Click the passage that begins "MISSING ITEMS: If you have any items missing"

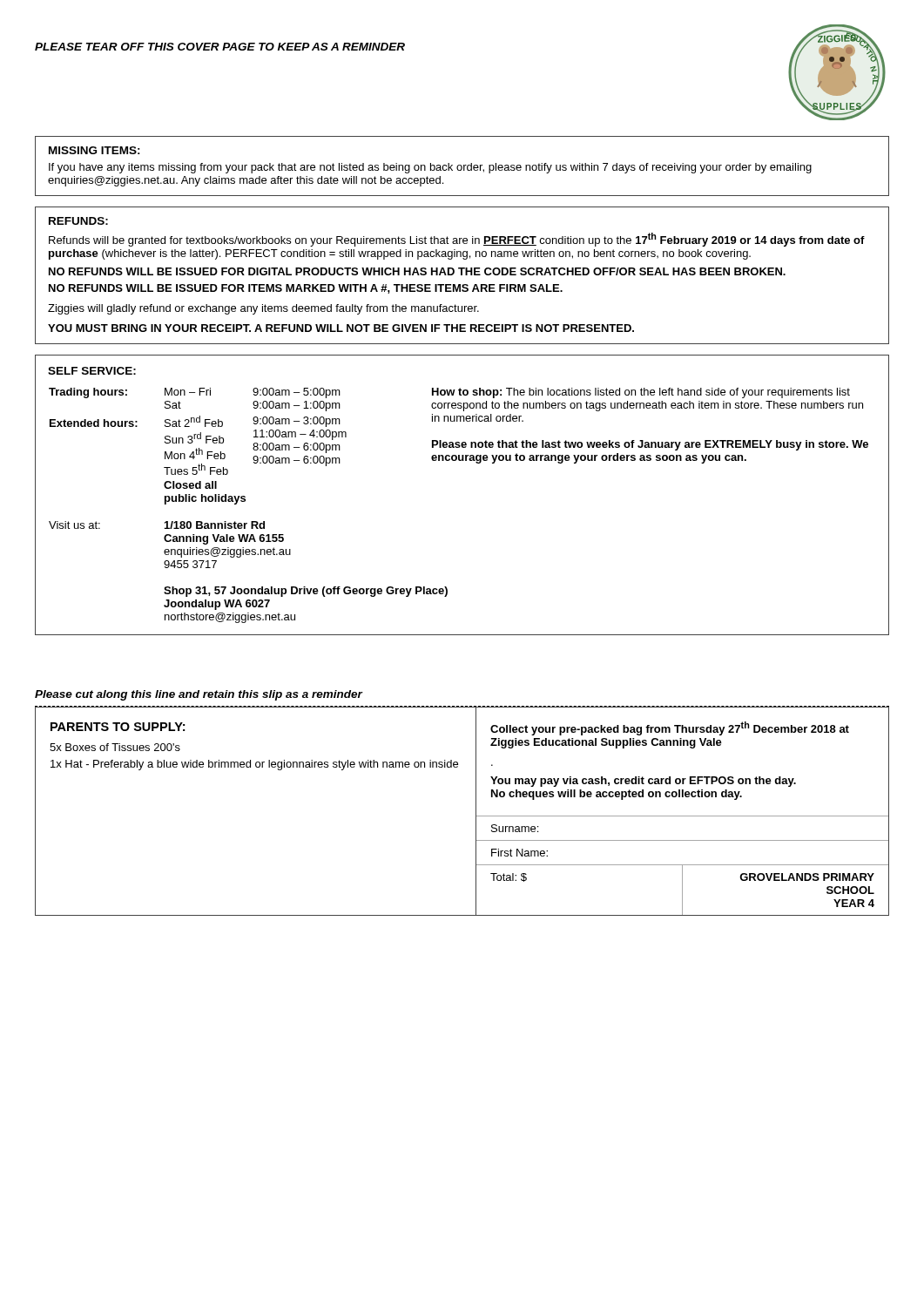pyautogui.click(x=462, y=165)
